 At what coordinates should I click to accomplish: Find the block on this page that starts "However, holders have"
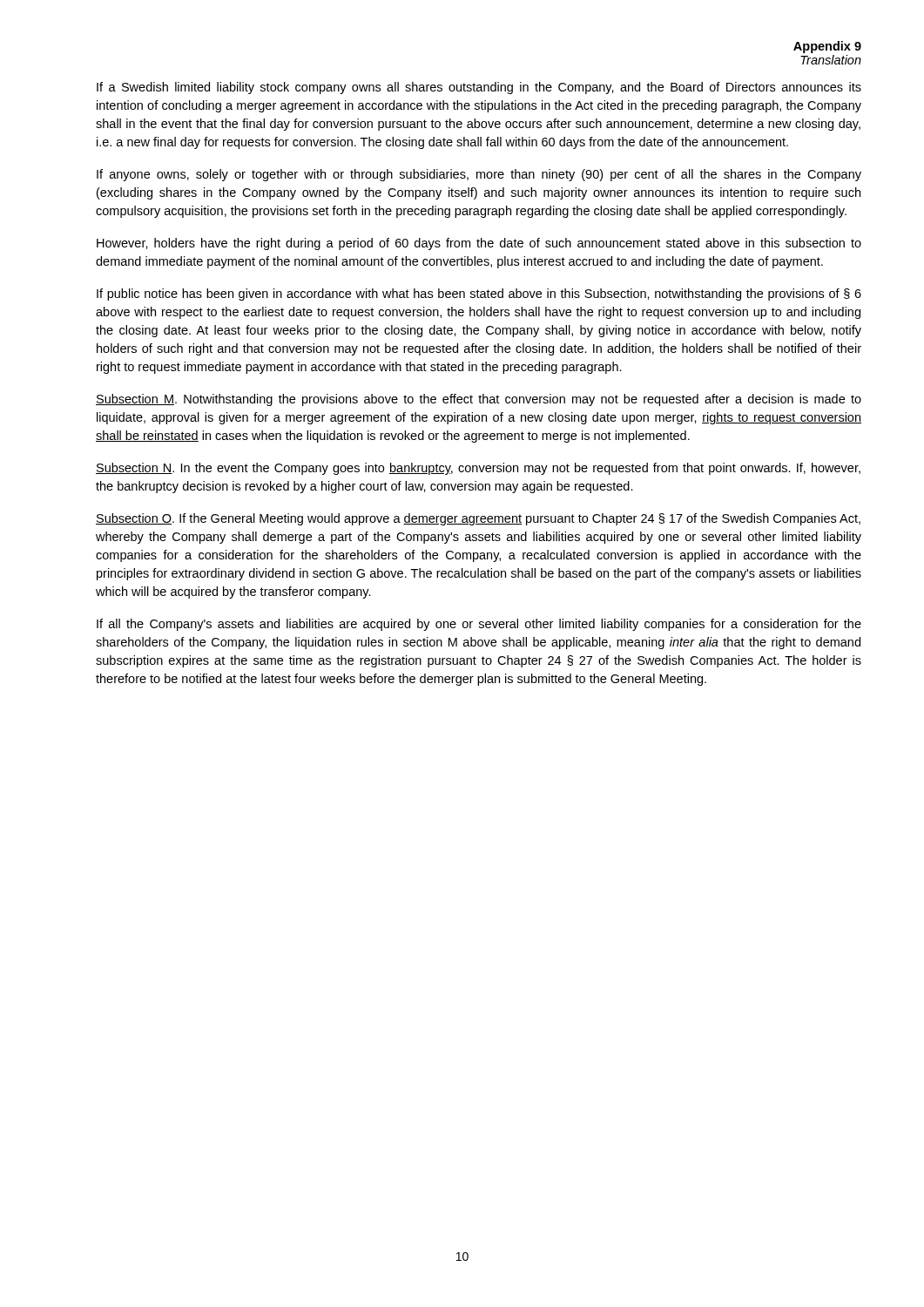coord(479,252)
